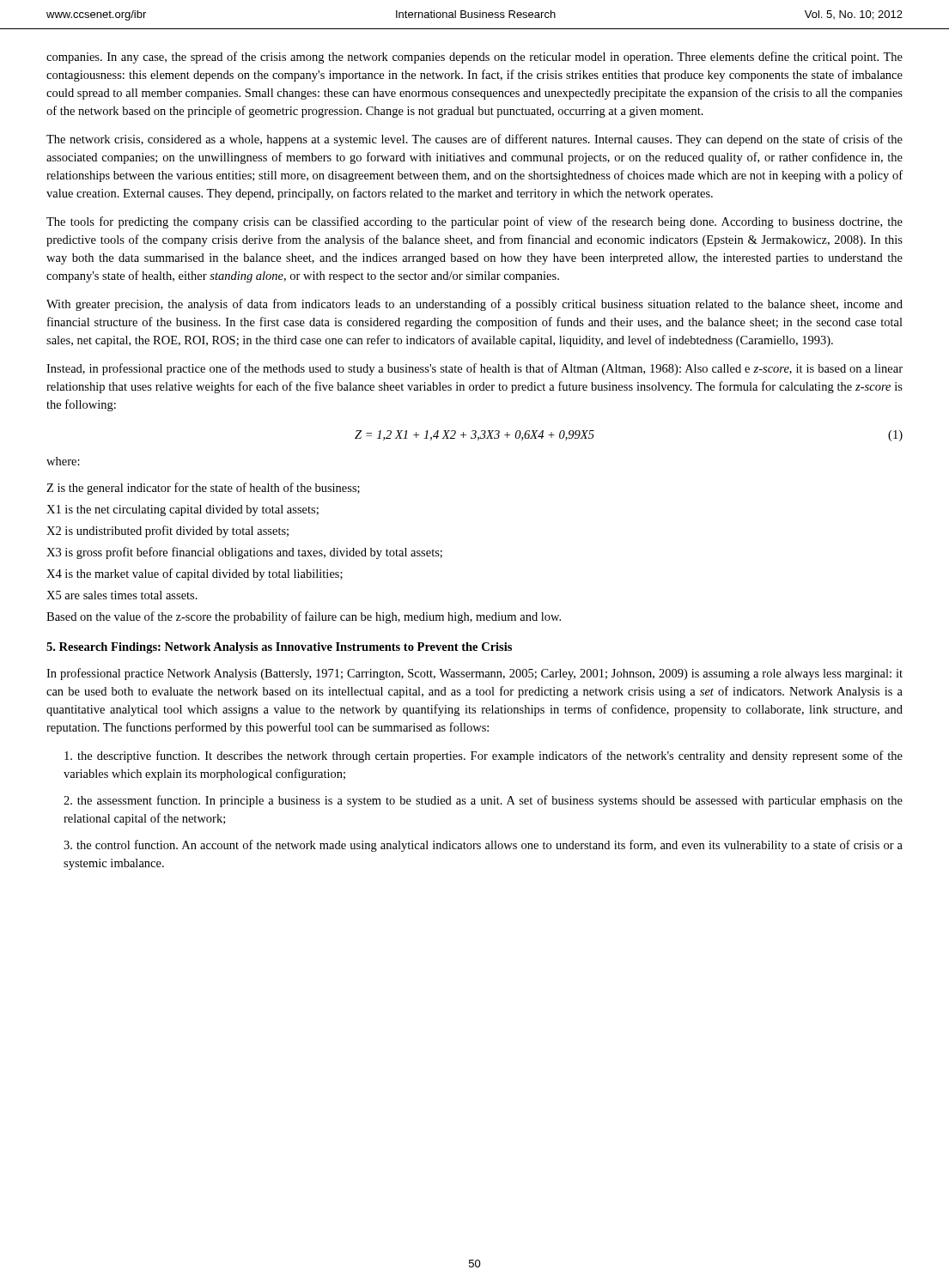The width and height of the screenshot is (949, 1288).
Task: Navigate to the text starting "X5 are sales times total assets."
Action: click(122, 595)
